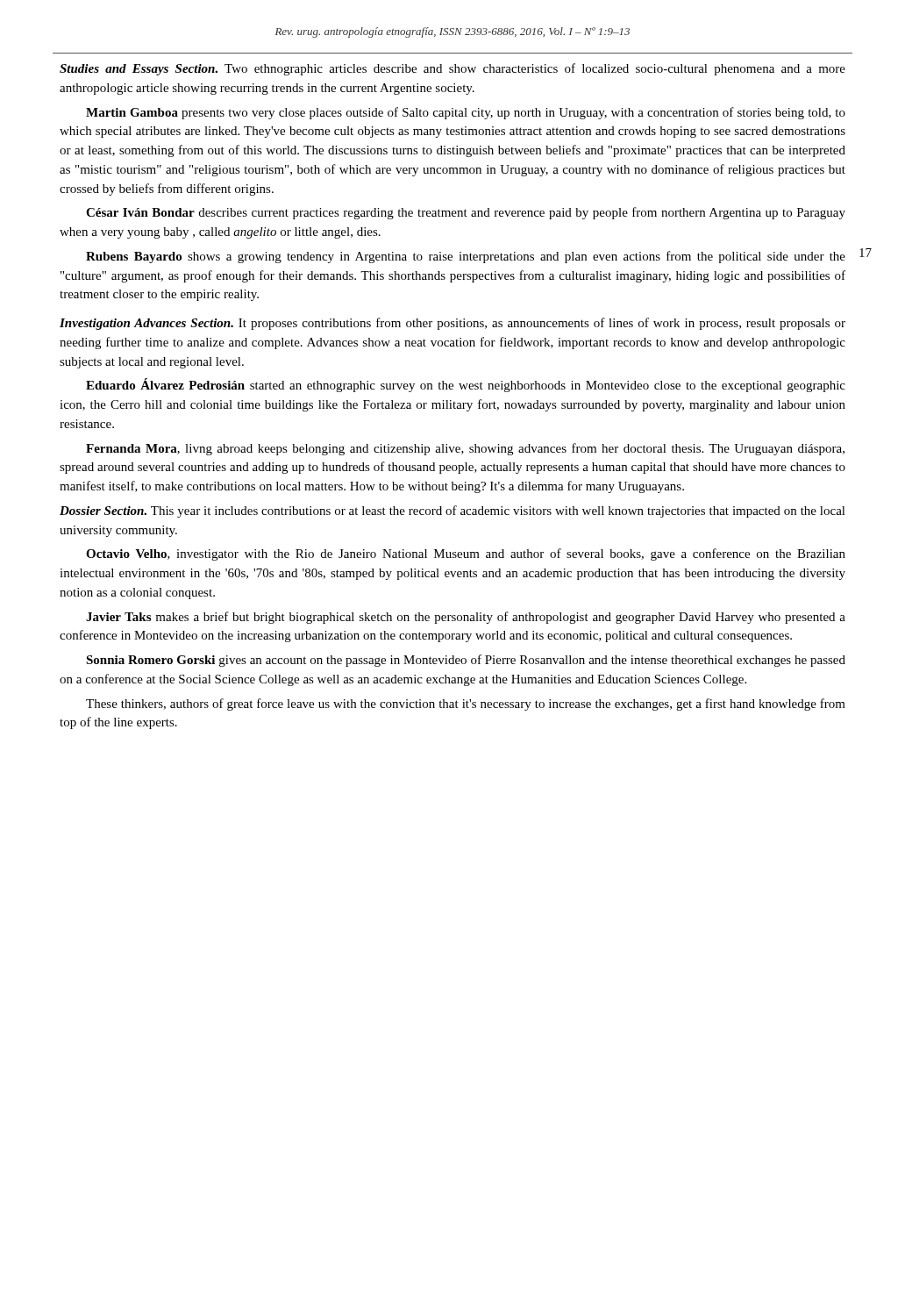Select the element starting "César Iván Bondar describes current practices regarding"

click(452, 223)
